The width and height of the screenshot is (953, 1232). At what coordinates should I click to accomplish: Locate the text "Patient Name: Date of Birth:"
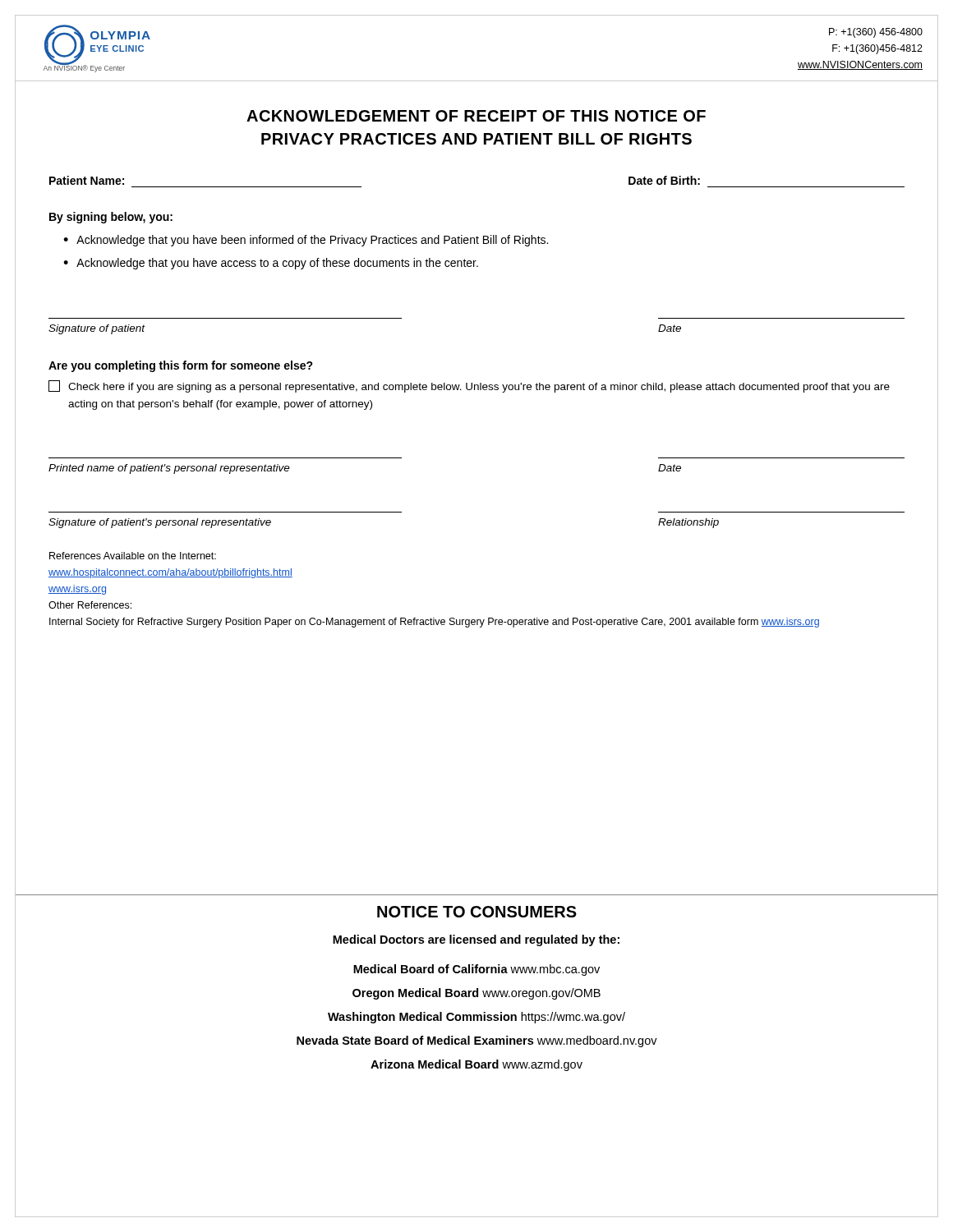(85, 180)
